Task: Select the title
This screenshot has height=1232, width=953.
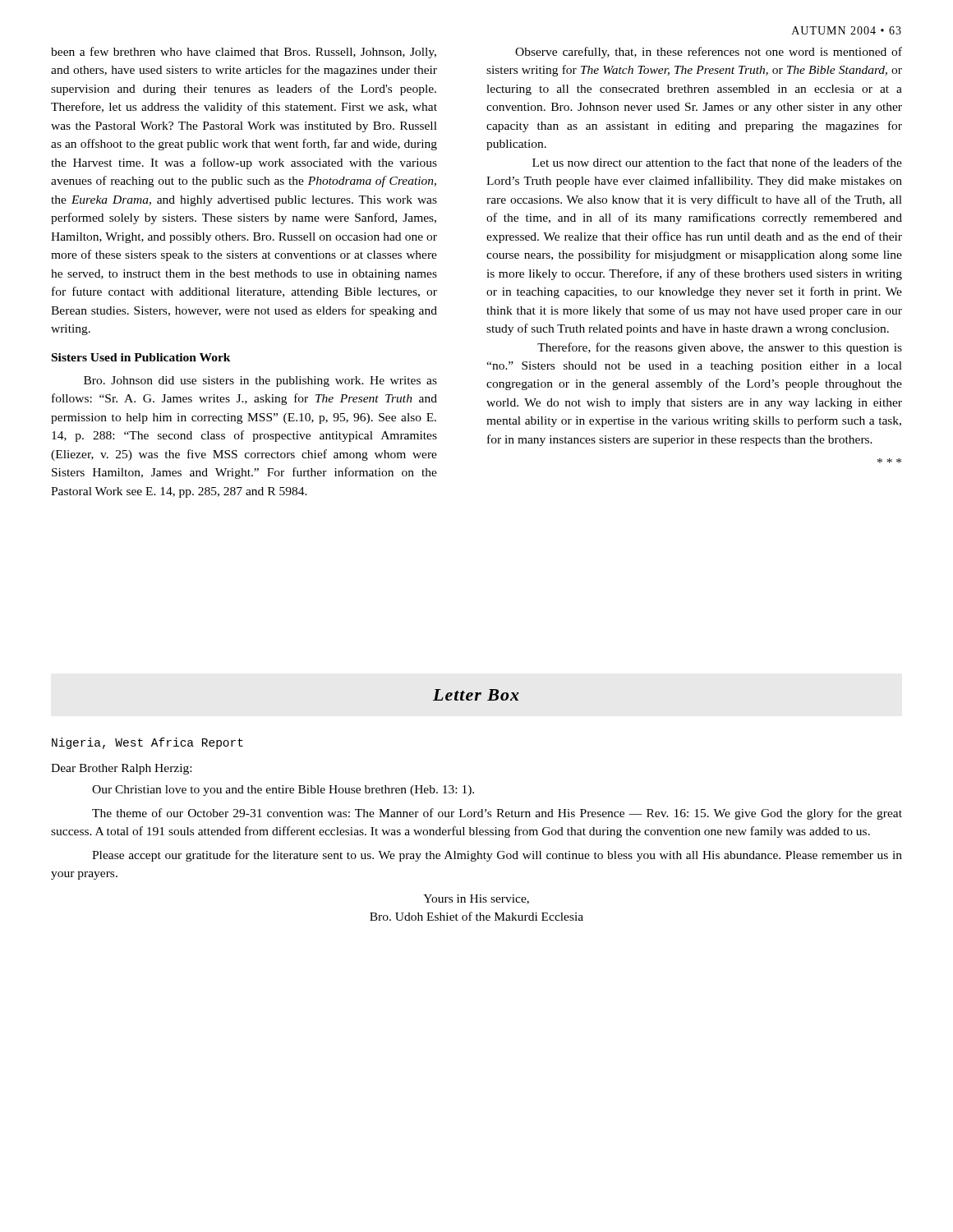Action: (476, 694)
